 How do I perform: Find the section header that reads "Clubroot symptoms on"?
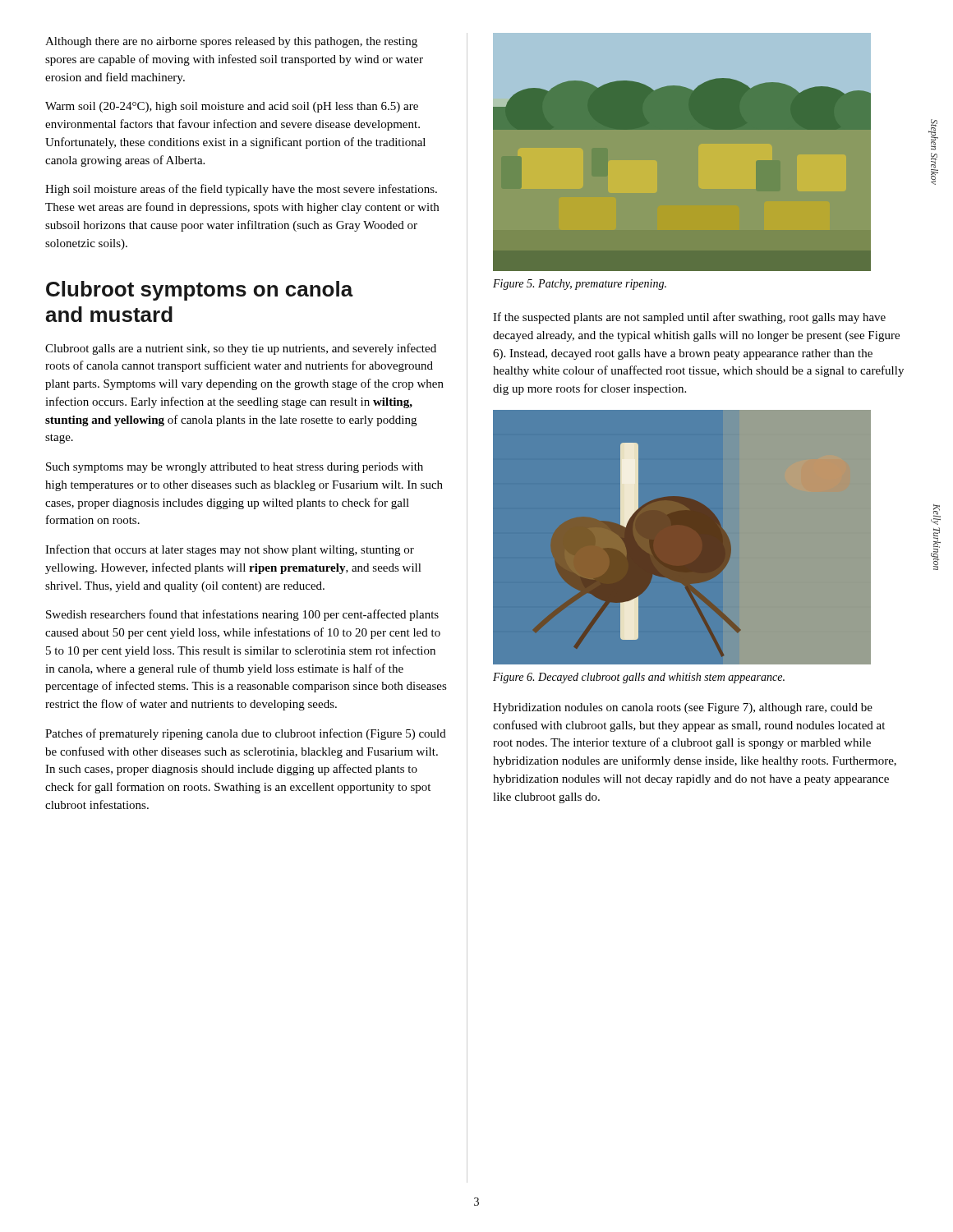coord(199,302)
